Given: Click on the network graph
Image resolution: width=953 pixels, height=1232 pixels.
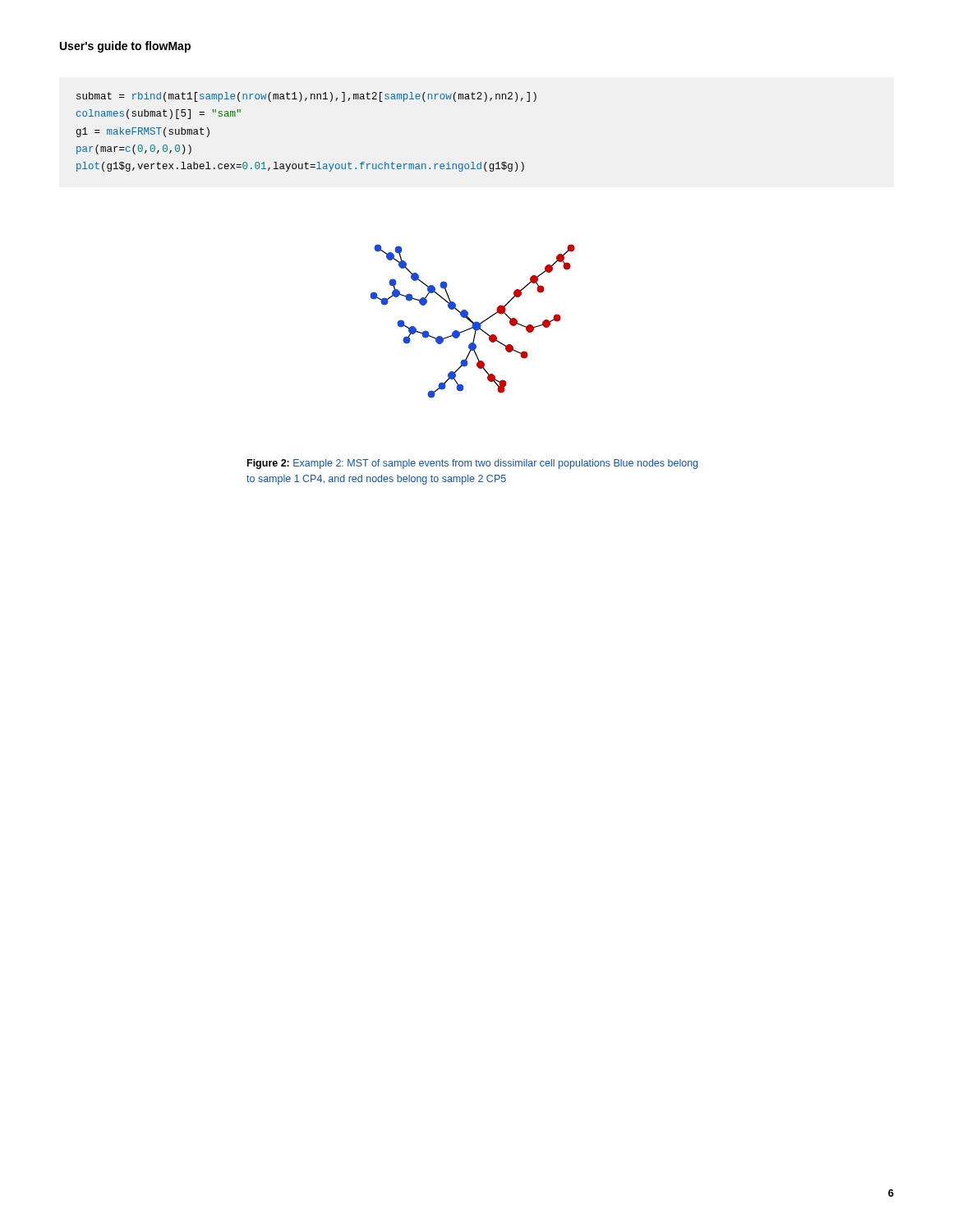Looking at the screenshot, I should pyautogui.click(x=476, y=328).
